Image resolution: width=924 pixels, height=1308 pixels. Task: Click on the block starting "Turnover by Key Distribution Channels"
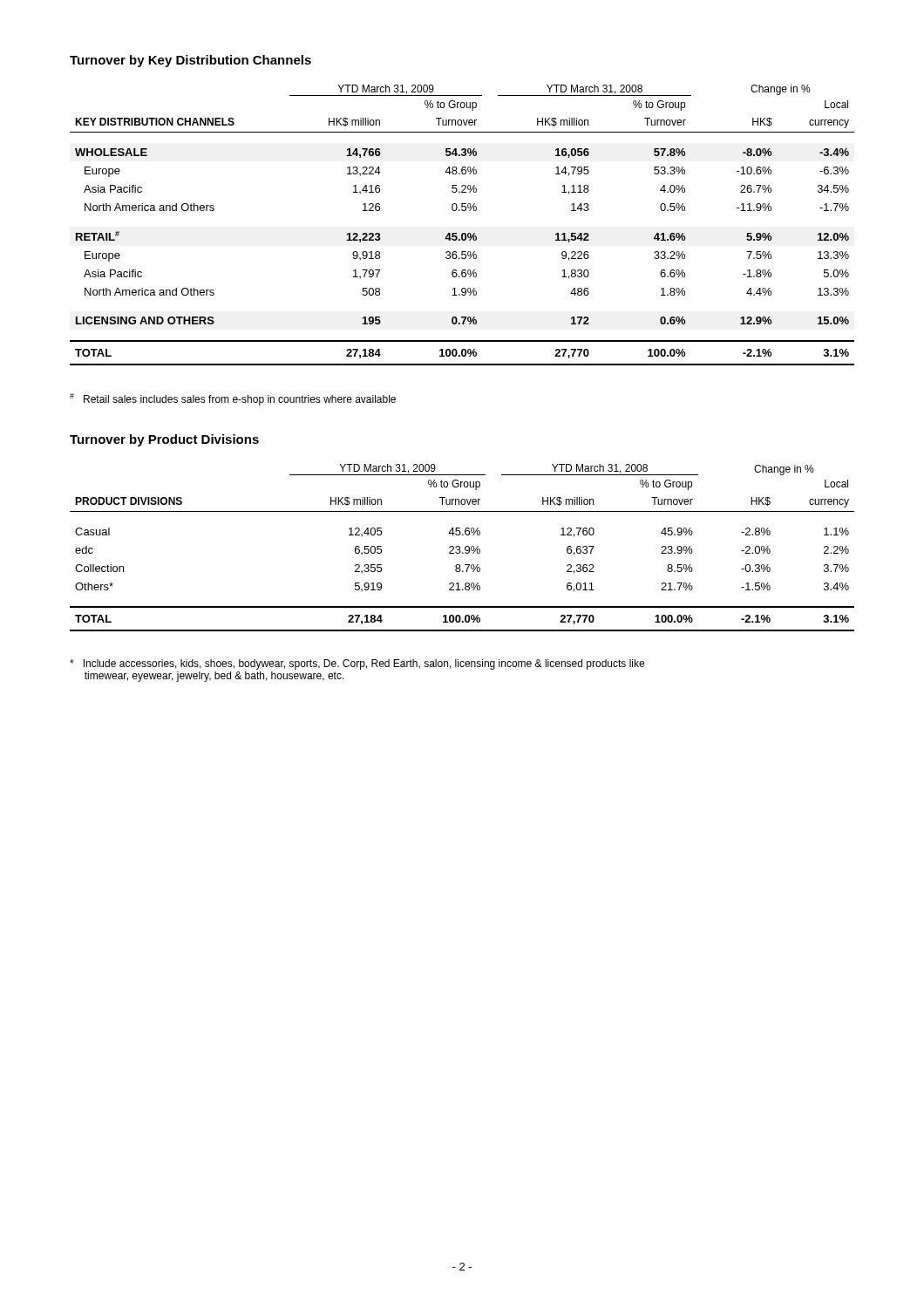coord(191,60)
